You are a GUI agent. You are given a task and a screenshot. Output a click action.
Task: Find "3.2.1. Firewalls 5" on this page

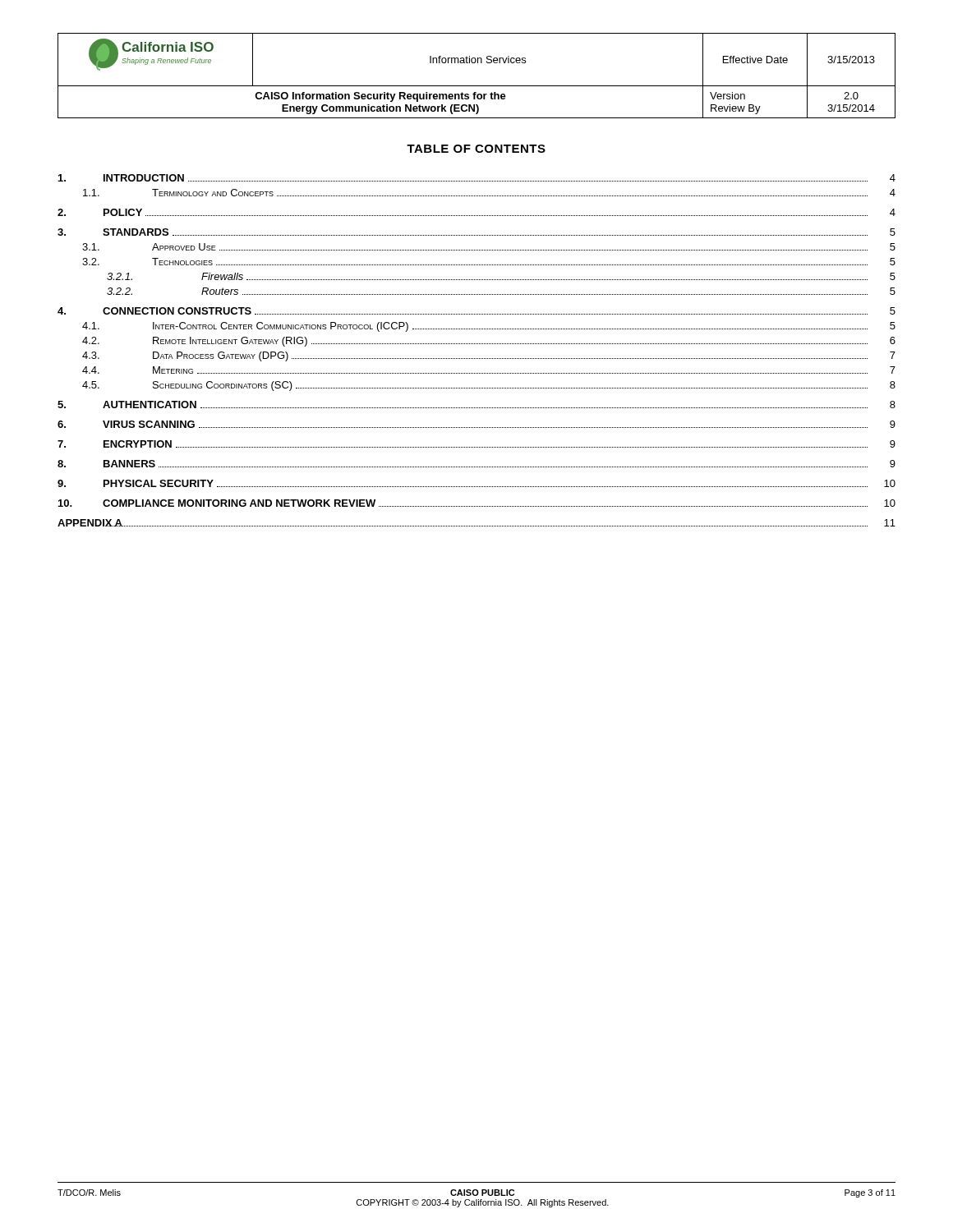pyautogui.click(x=476, y=276)
